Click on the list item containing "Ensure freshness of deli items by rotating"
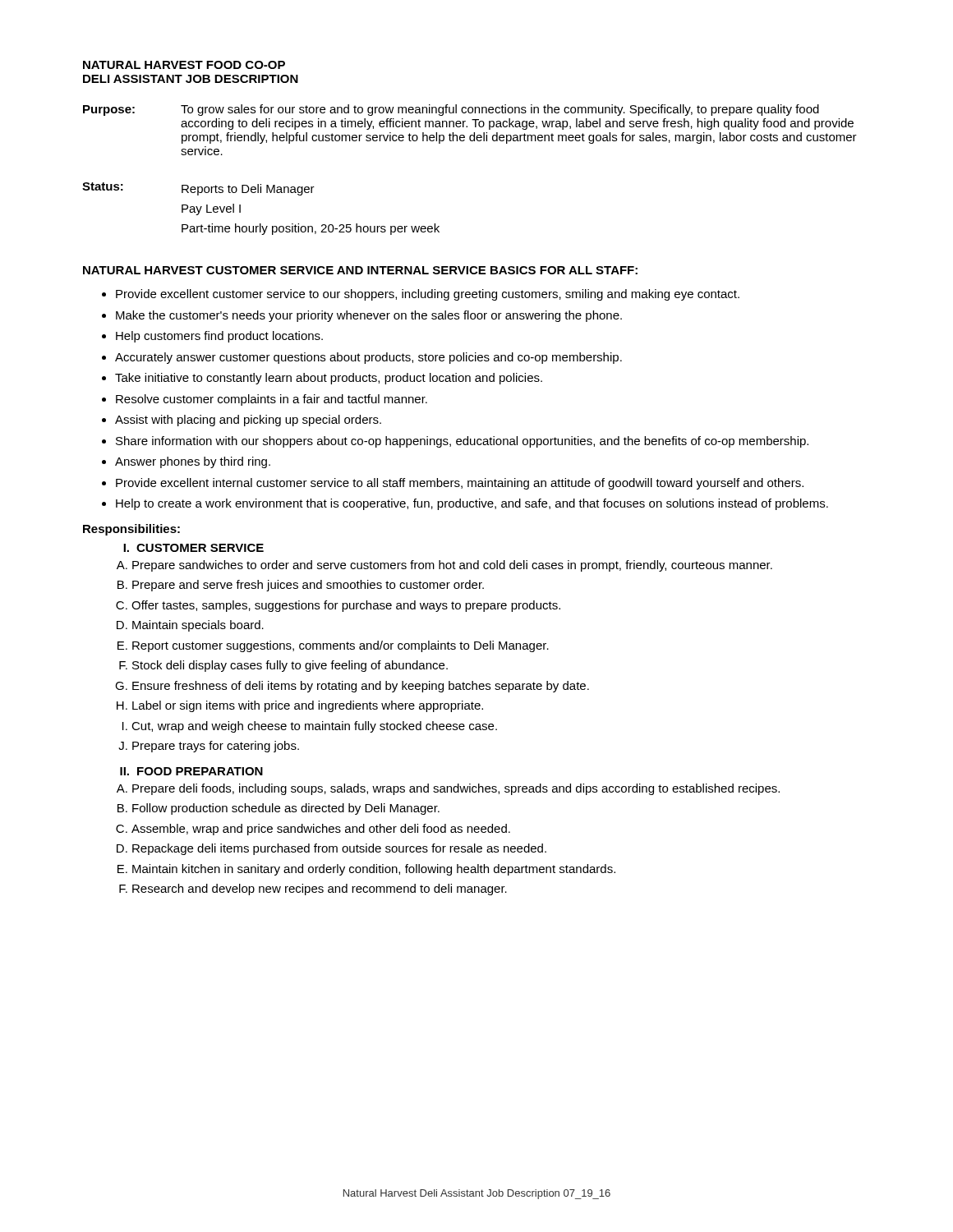The height and width of the screenshot is (1232, 953). (361, 685)
